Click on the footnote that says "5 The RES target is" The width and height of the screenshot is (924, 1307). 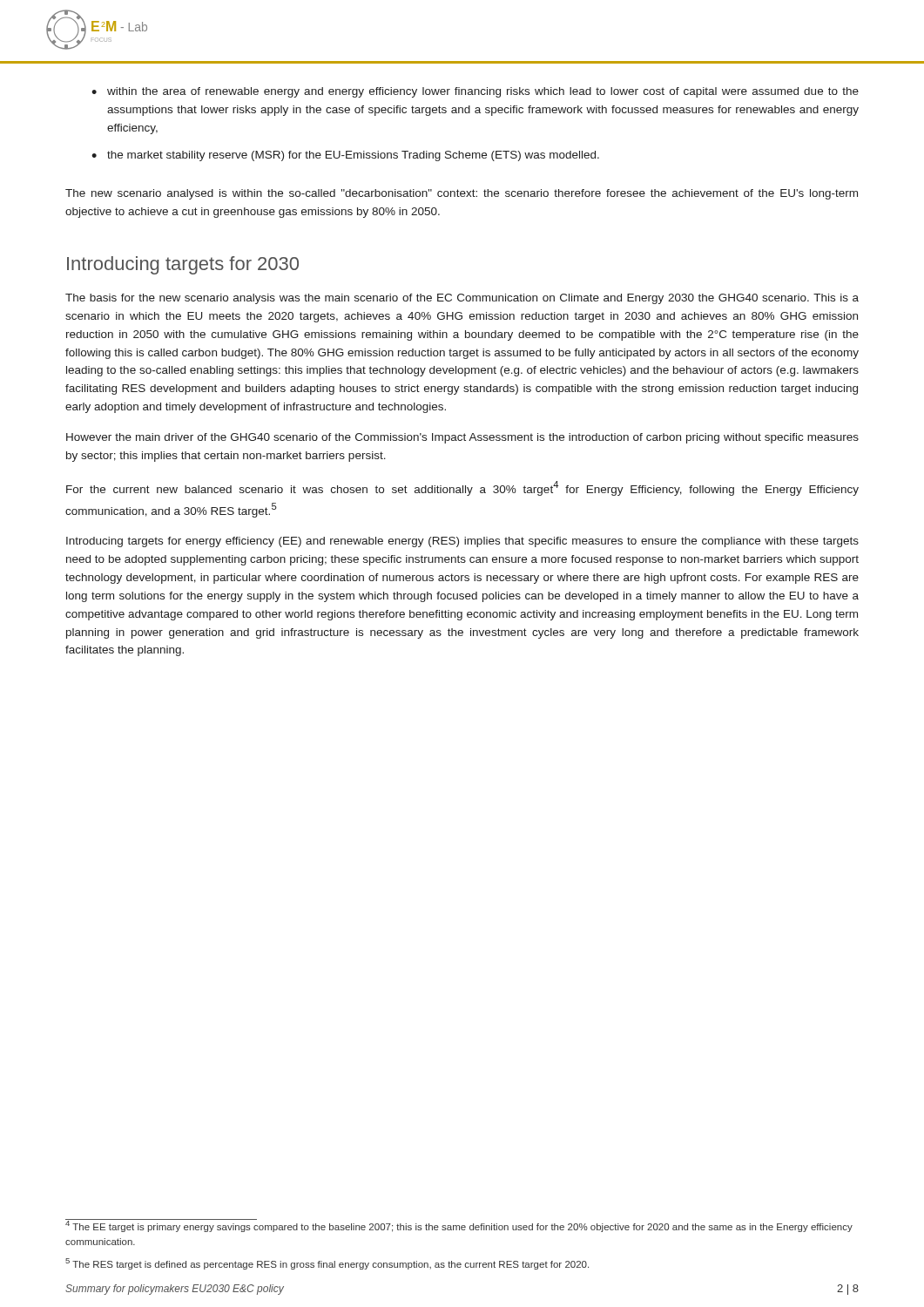328,1262
